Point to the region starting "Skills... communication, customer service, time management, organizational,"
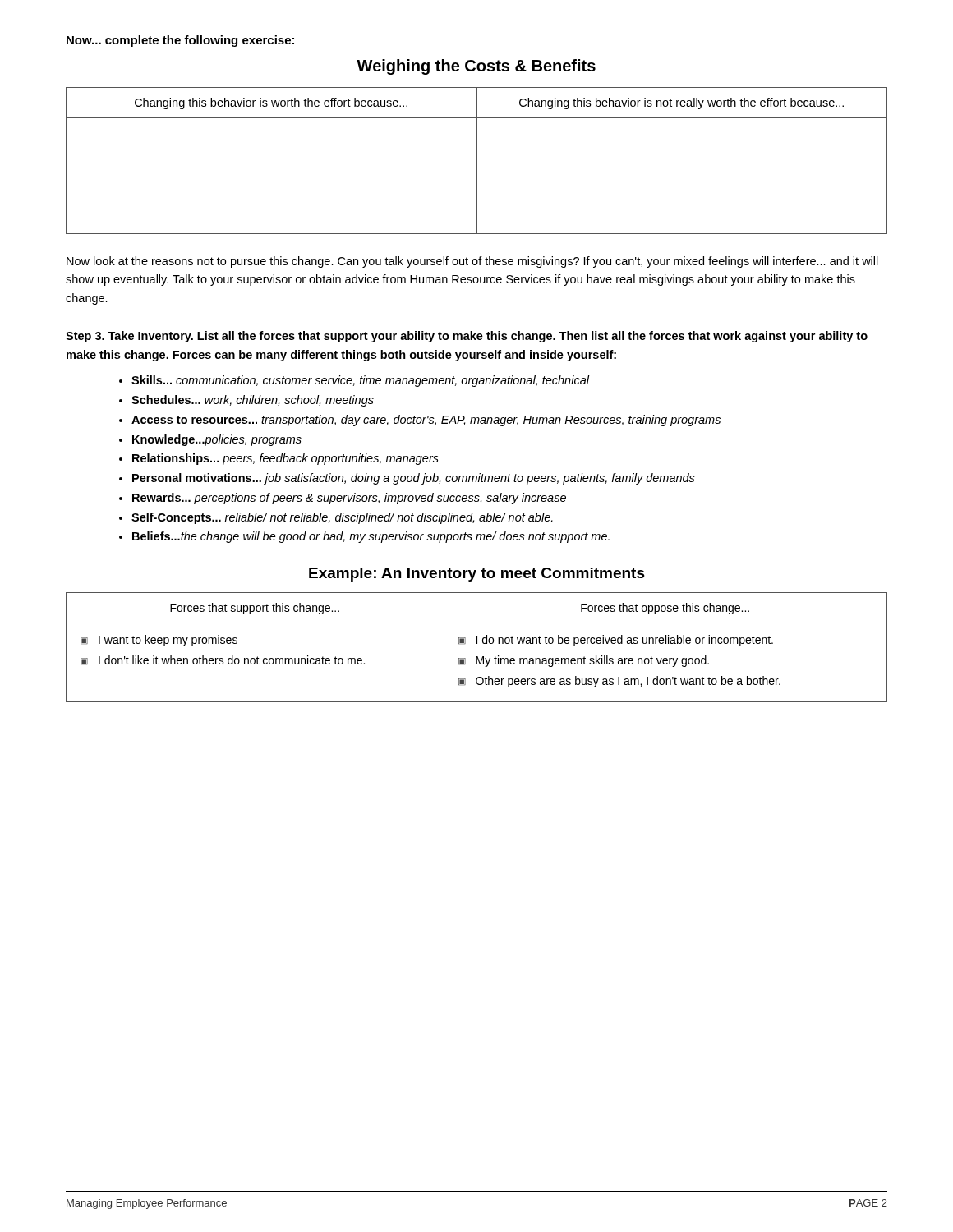The image size is (953, 1232). 509,381
